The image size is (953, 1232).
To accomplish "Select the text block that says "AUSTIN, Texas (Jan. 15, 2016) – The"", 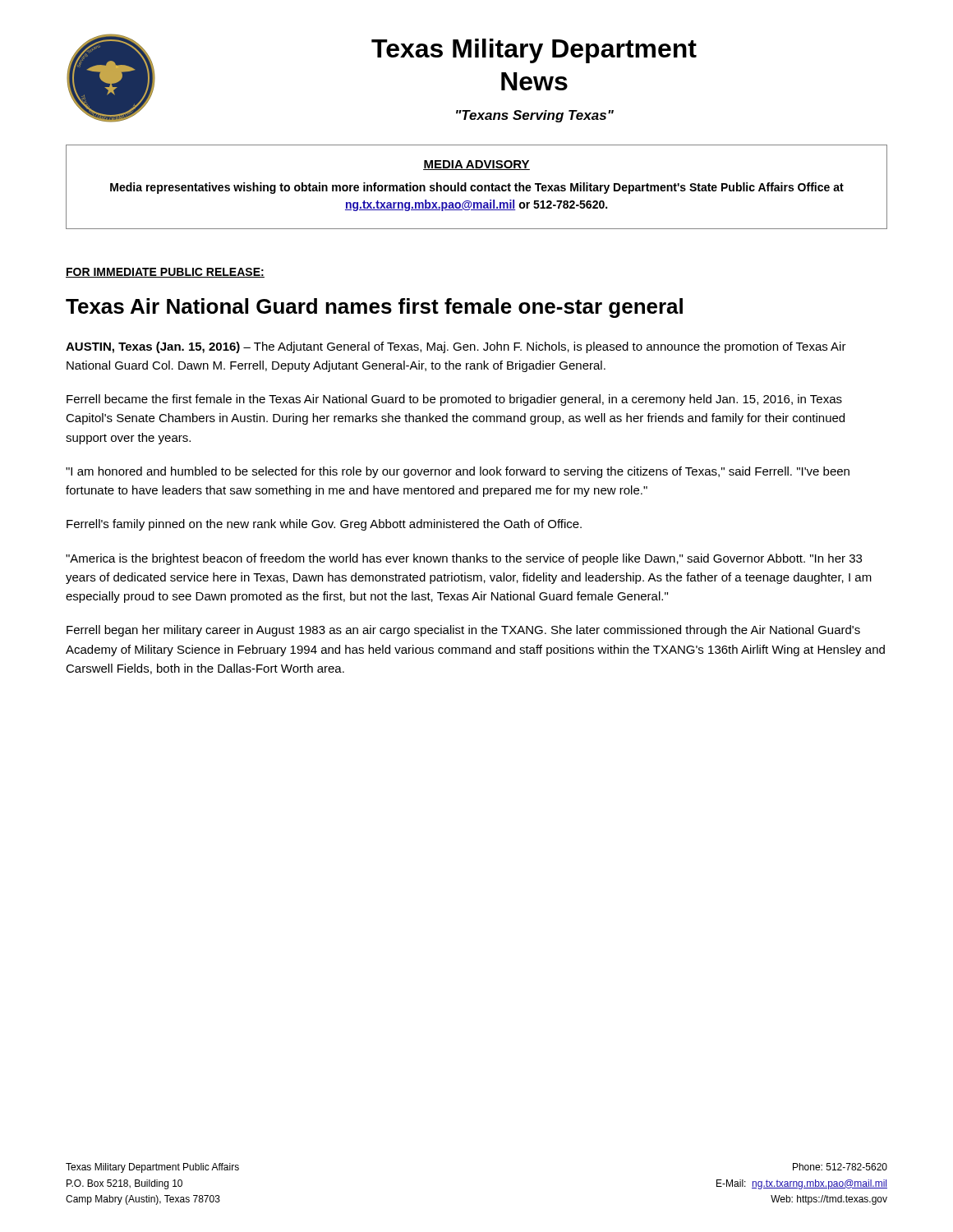I will tap(476, 355).
